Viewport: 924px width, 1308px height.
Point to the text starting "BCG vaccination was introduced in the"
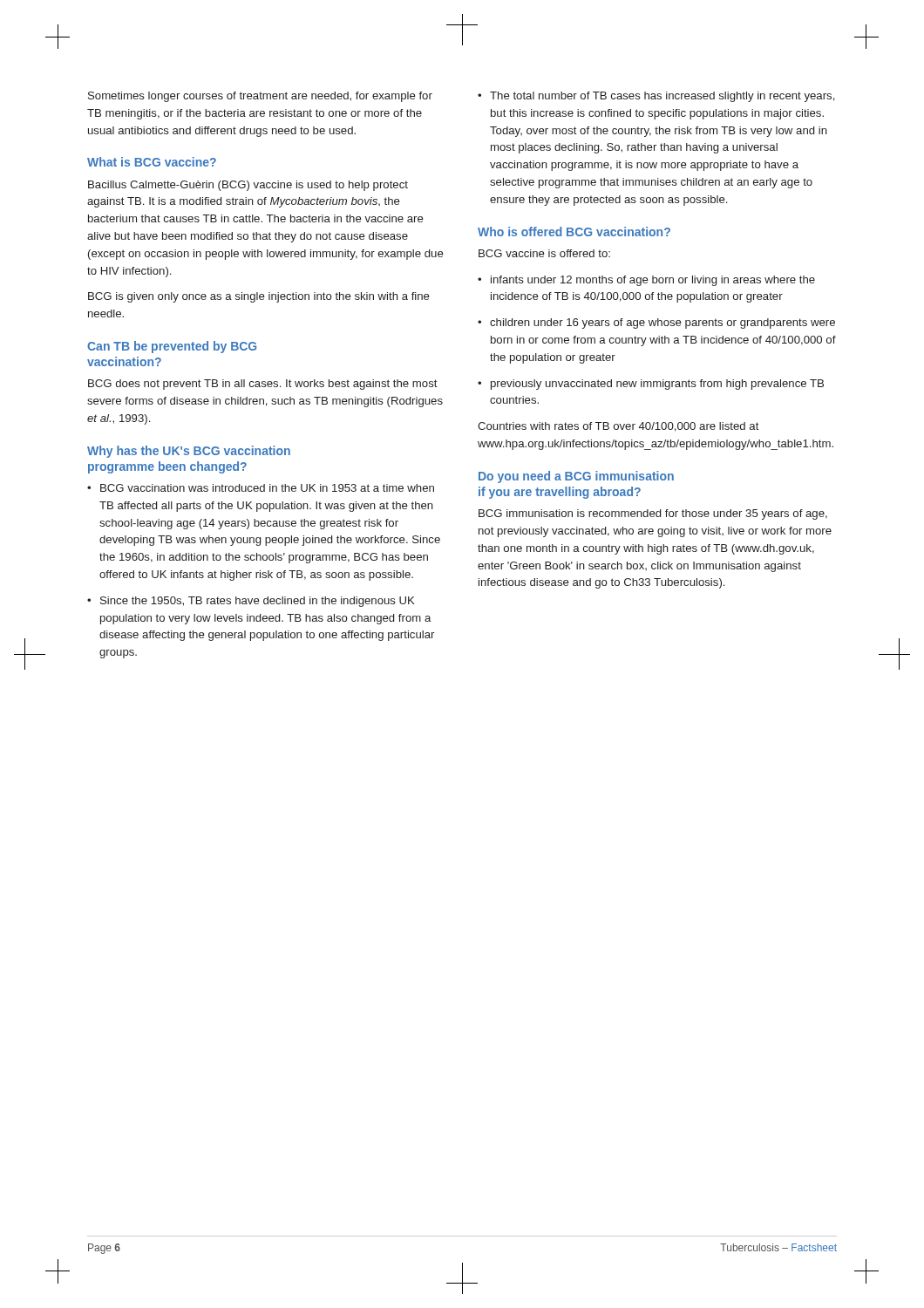270,531
